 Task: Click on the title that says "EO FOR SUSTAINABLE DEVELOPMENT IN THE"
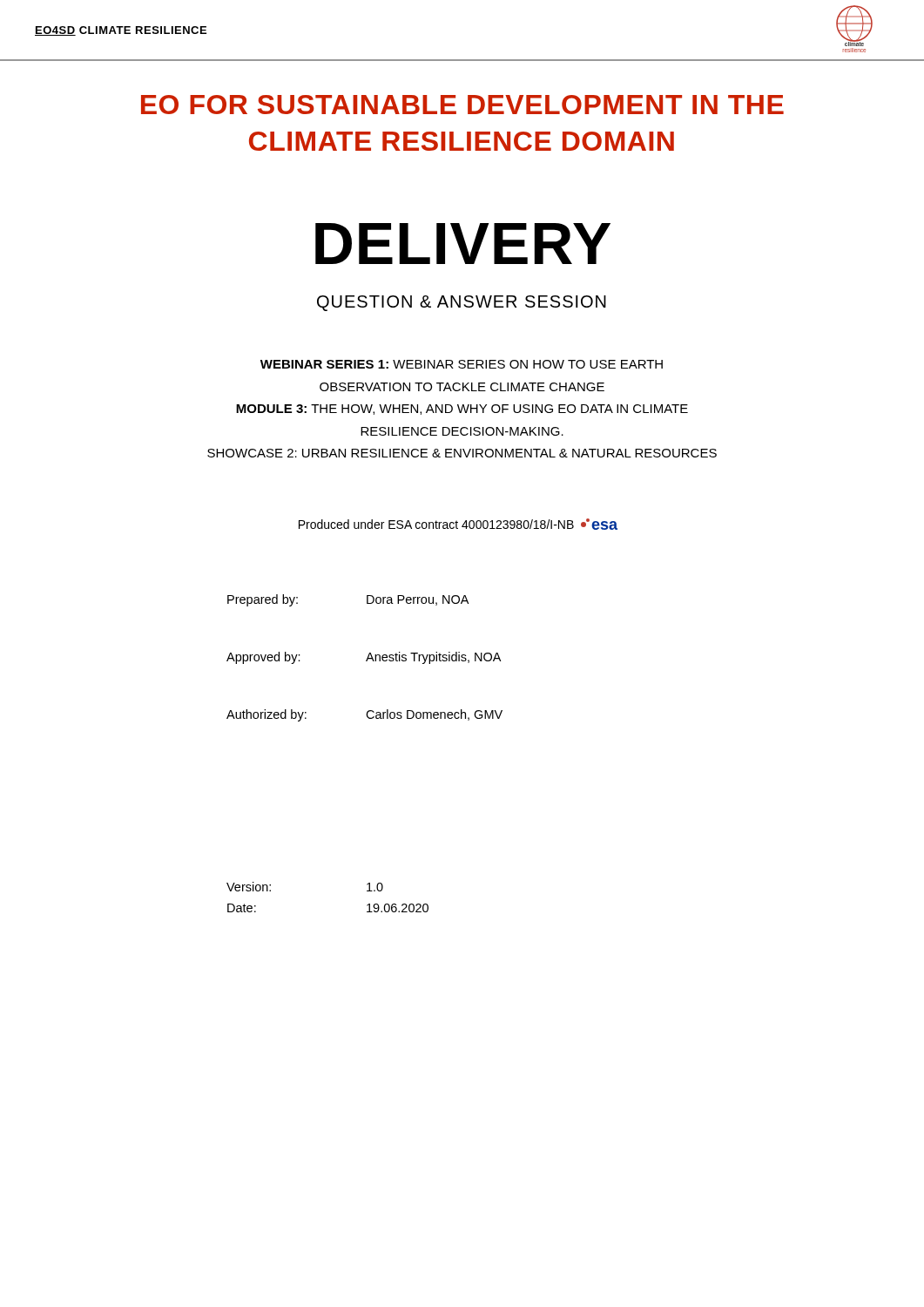[x=462, y=123]
